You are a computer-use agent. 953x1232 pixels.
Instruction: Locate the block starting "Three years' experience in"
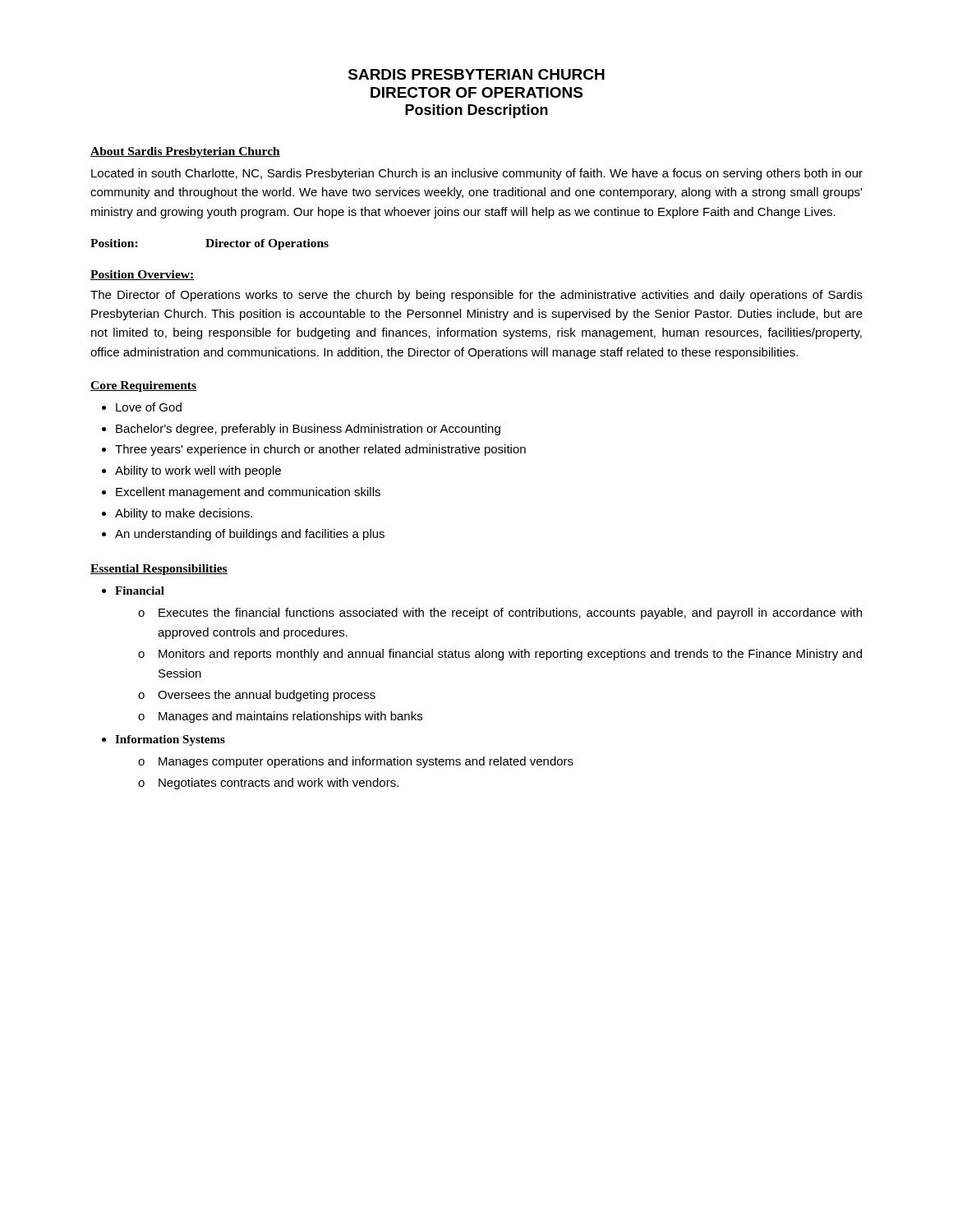coord(321,449)
